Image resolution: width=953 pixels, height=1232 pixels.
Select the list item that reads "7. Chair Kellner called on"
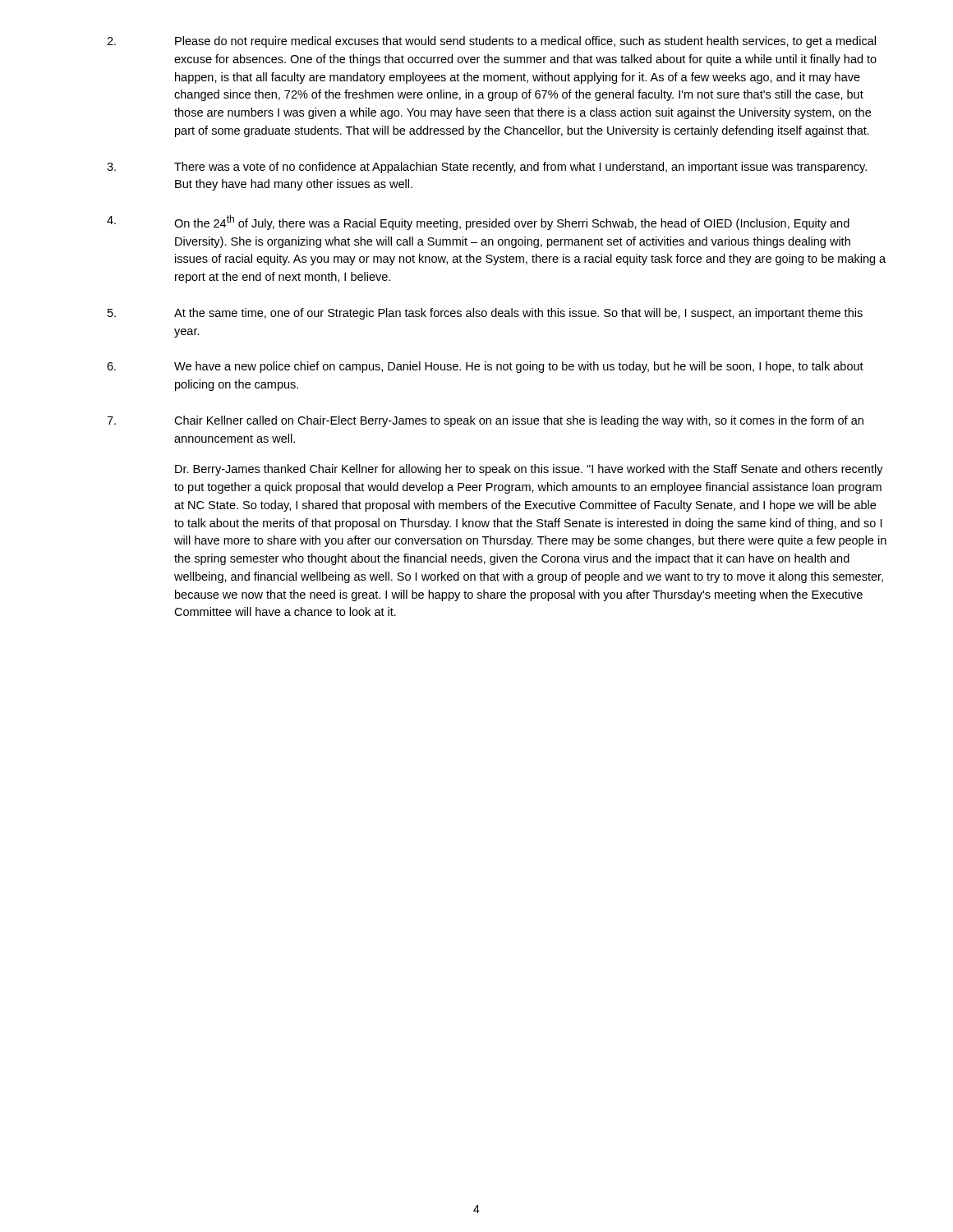pyautogui.click(x=497, y=517)
